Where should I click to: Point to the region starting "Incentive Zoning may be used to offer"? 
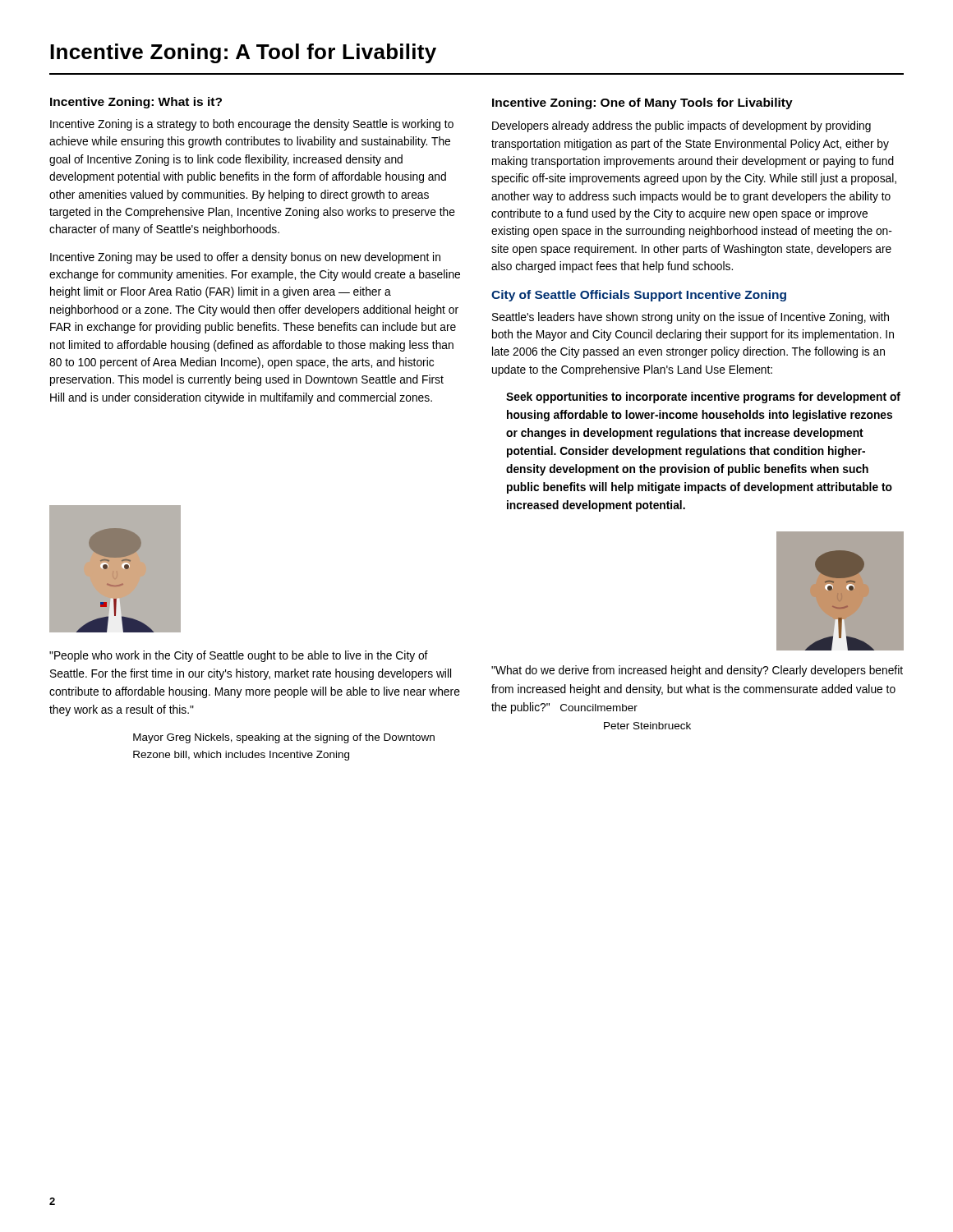click(255, 327)
